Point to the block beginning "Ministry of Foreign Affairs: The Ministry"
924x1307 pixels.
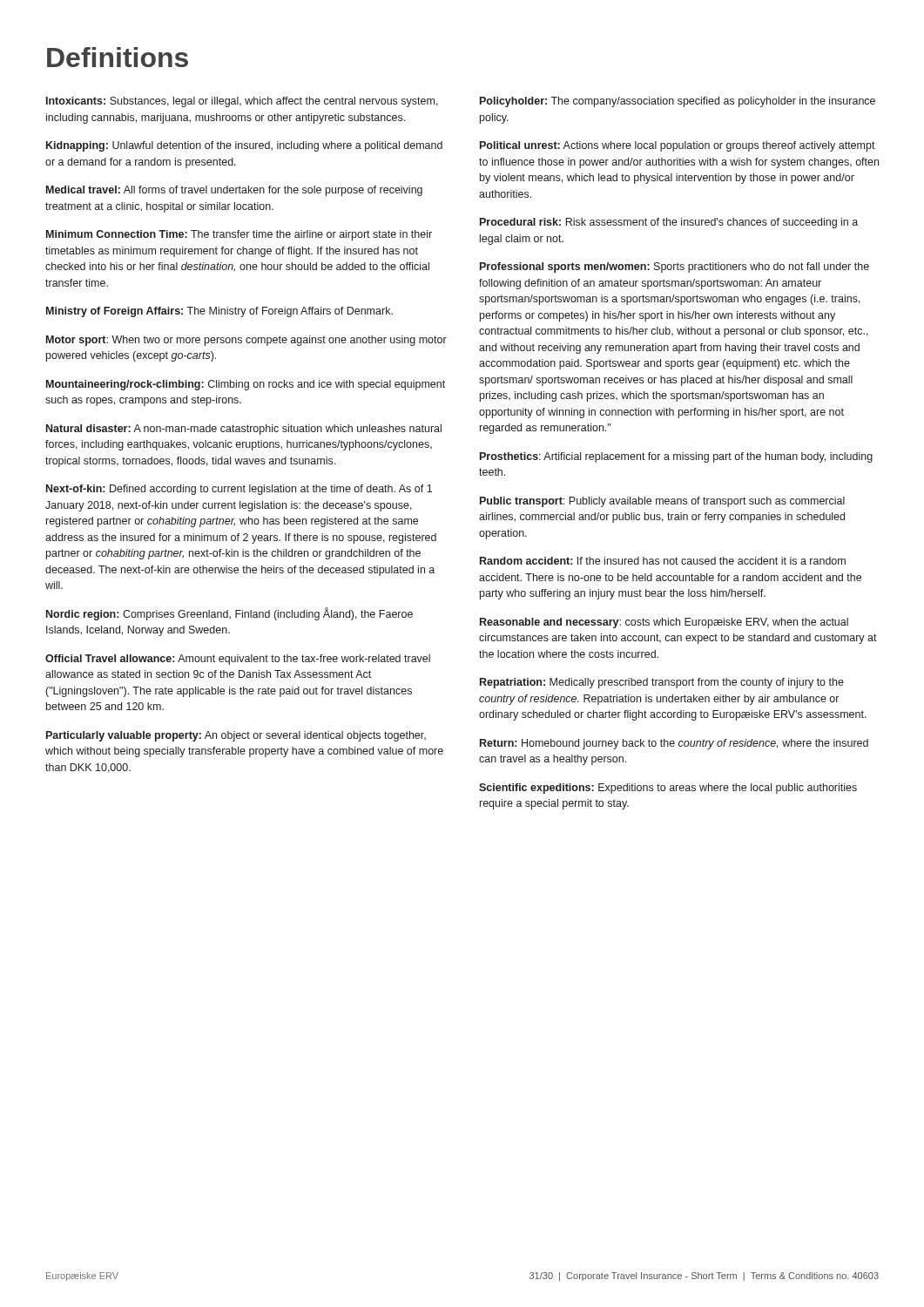(219, 311)
